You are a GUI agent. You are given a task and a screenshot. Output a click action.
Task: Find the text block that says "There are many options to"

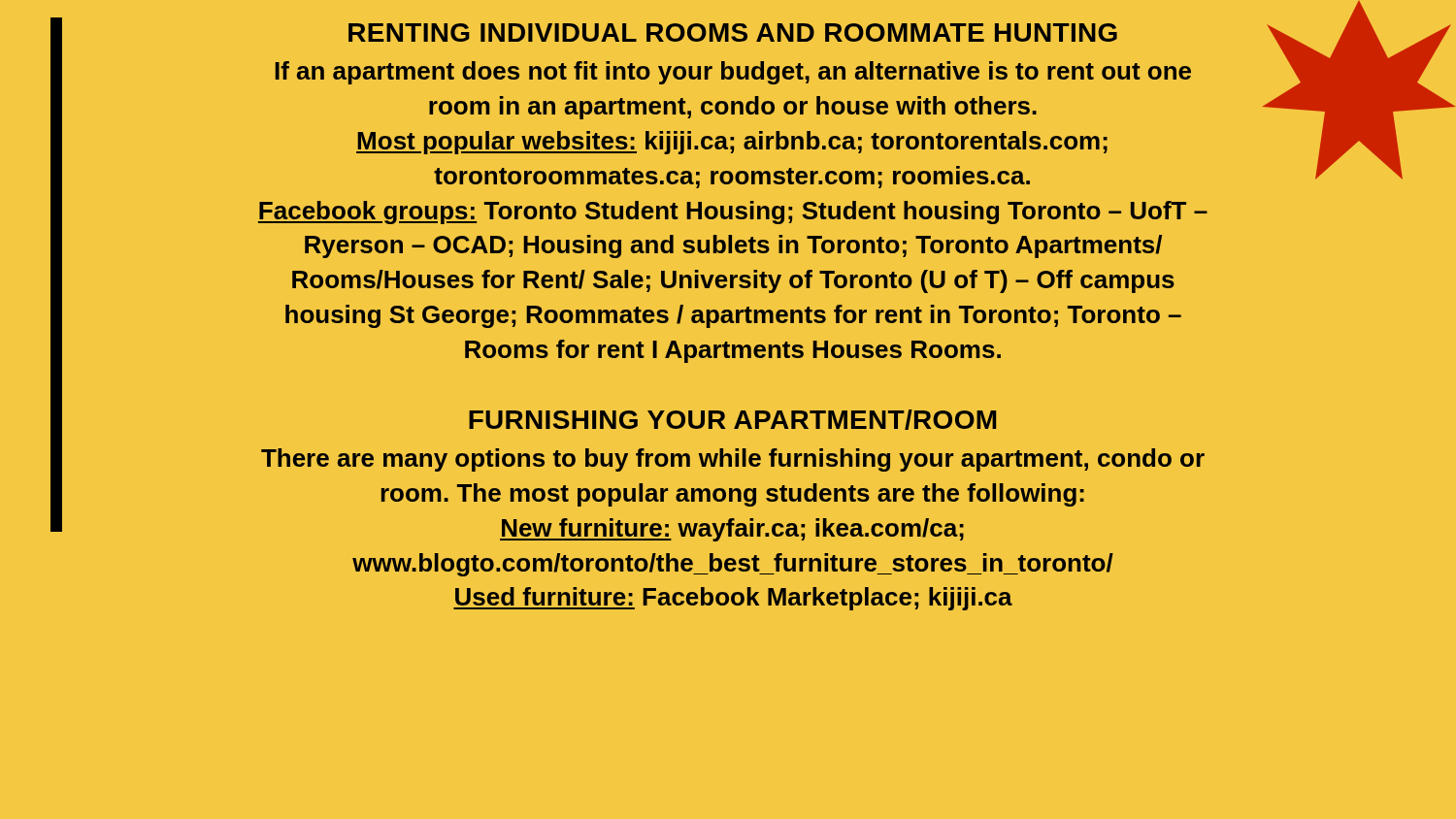(x=733, y=528)
